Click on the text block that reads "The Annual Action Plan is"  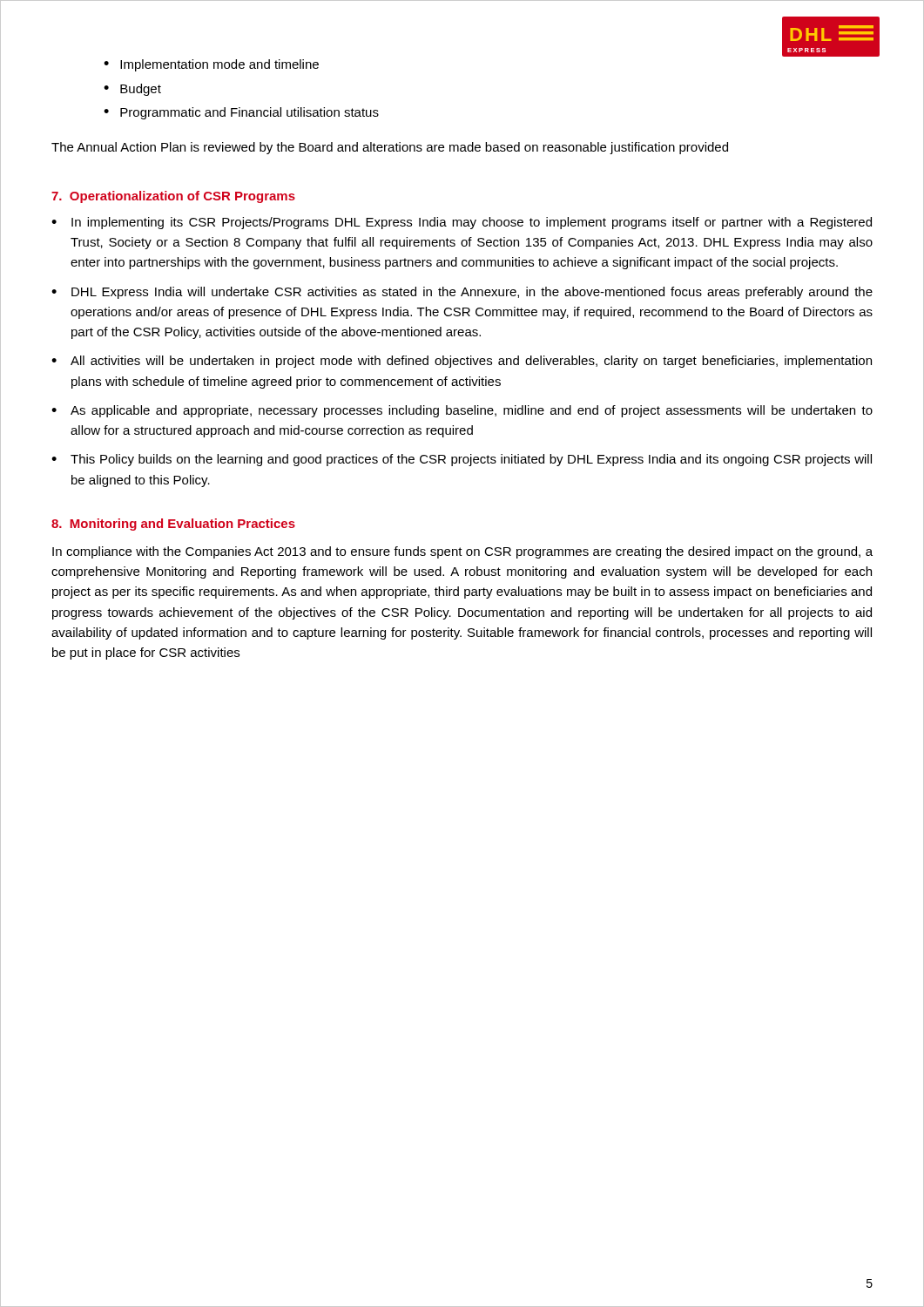tap(390, 146)
